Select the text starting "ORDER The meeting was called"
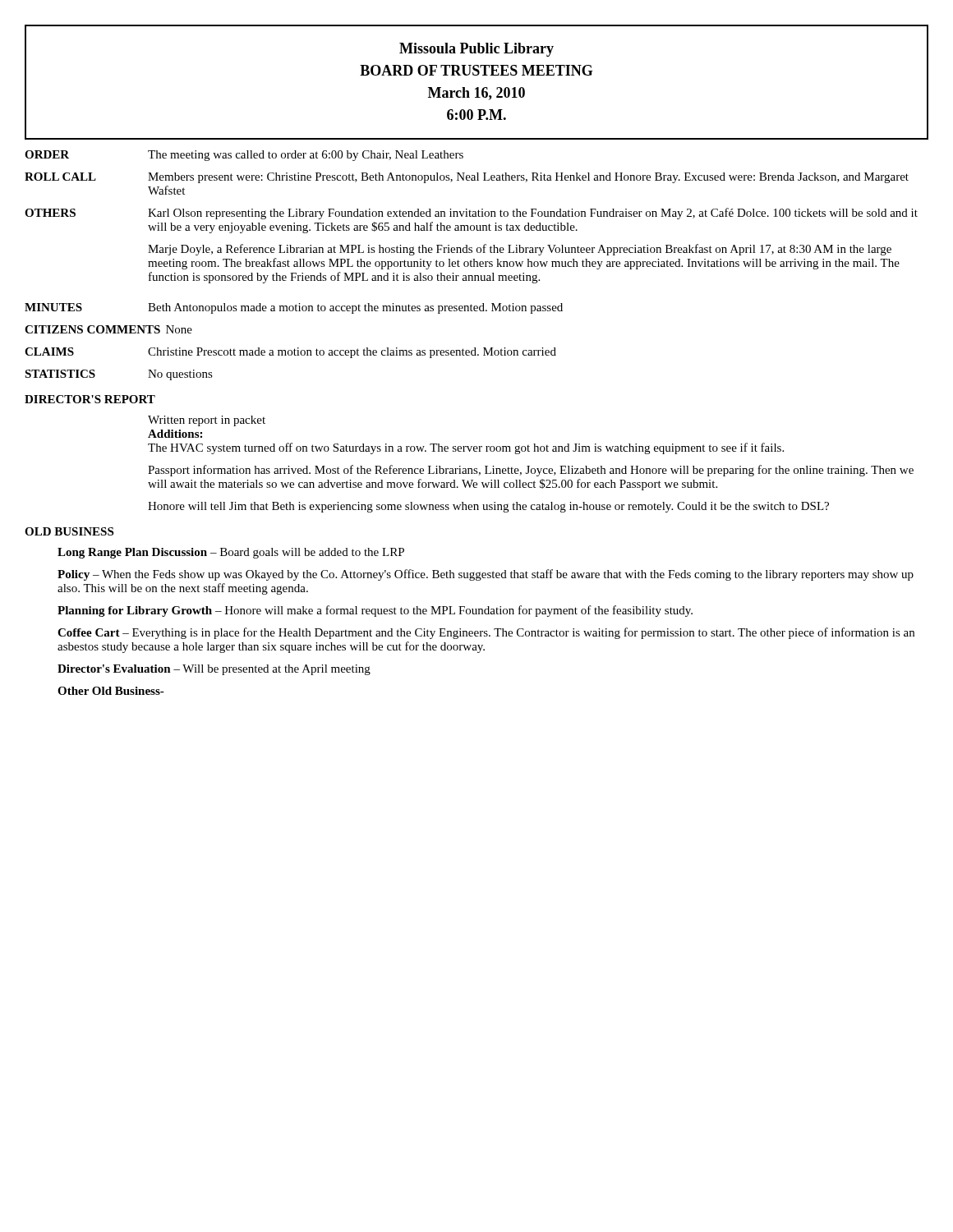 tap(244, 156)
